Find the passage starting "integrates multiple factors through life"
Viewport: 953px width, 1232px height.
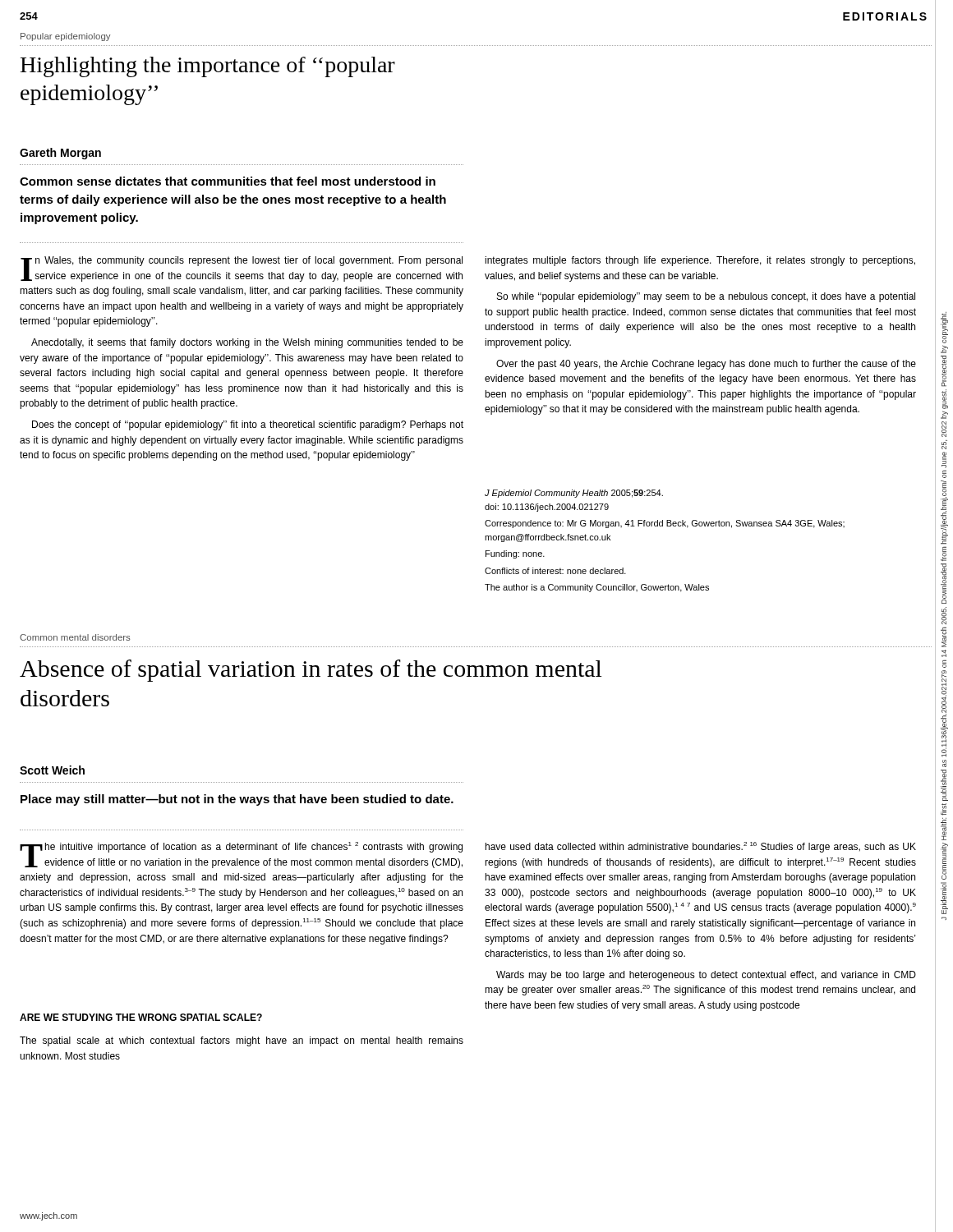700,335
